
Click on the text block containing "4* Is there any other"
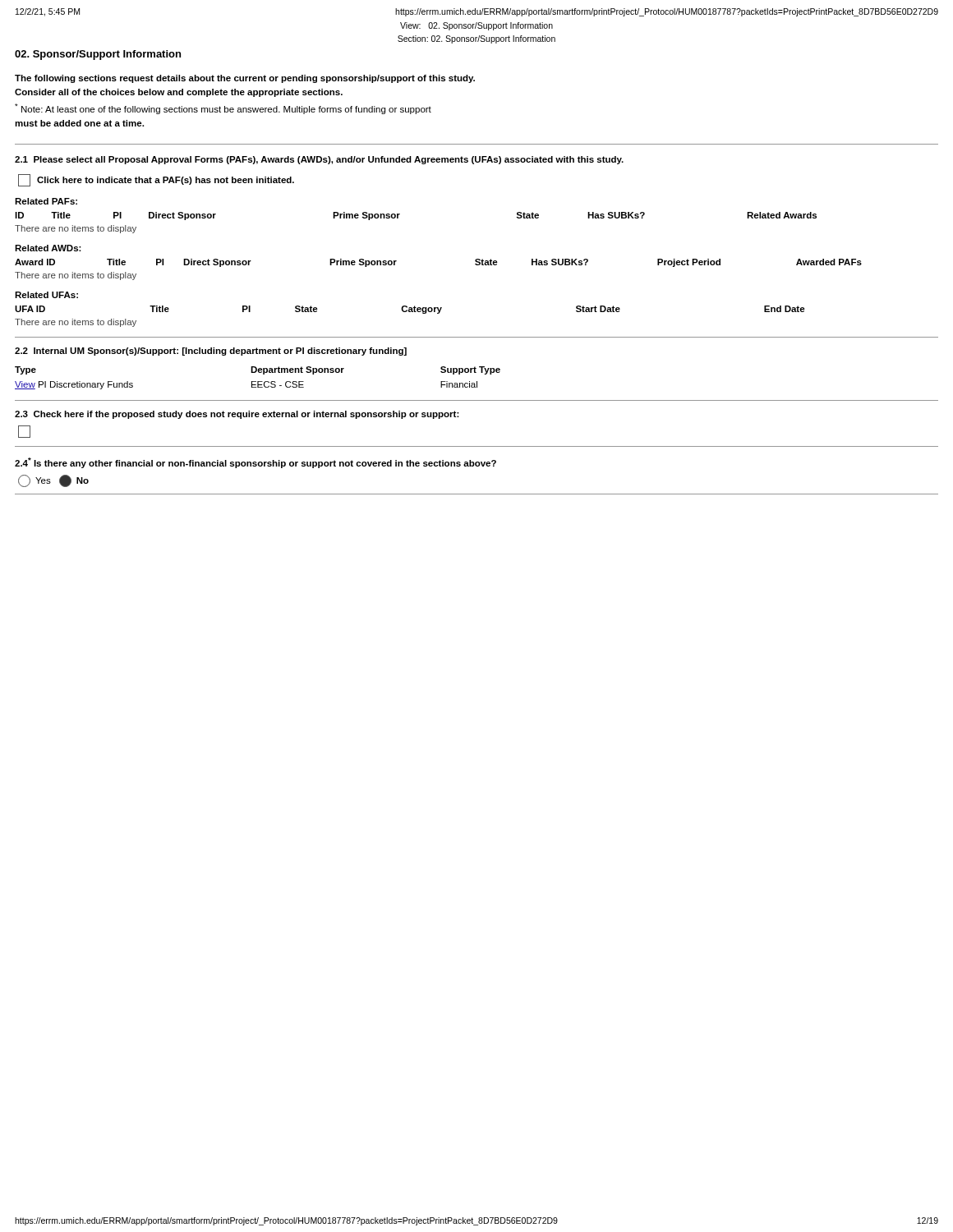tap(256, 461)
